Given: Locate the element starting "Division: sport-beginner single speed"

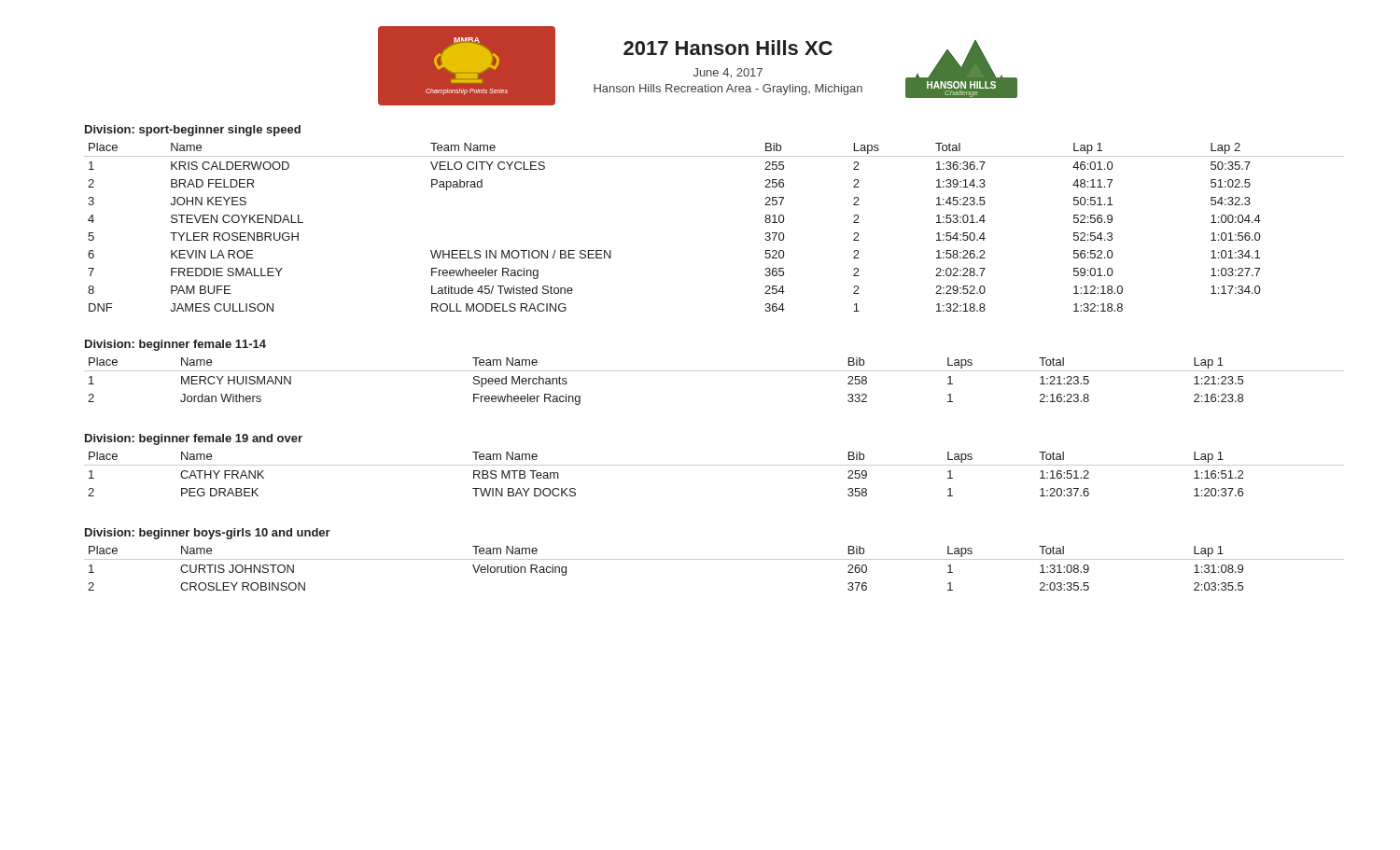Looking at the screenshot, I should point(193,129).
